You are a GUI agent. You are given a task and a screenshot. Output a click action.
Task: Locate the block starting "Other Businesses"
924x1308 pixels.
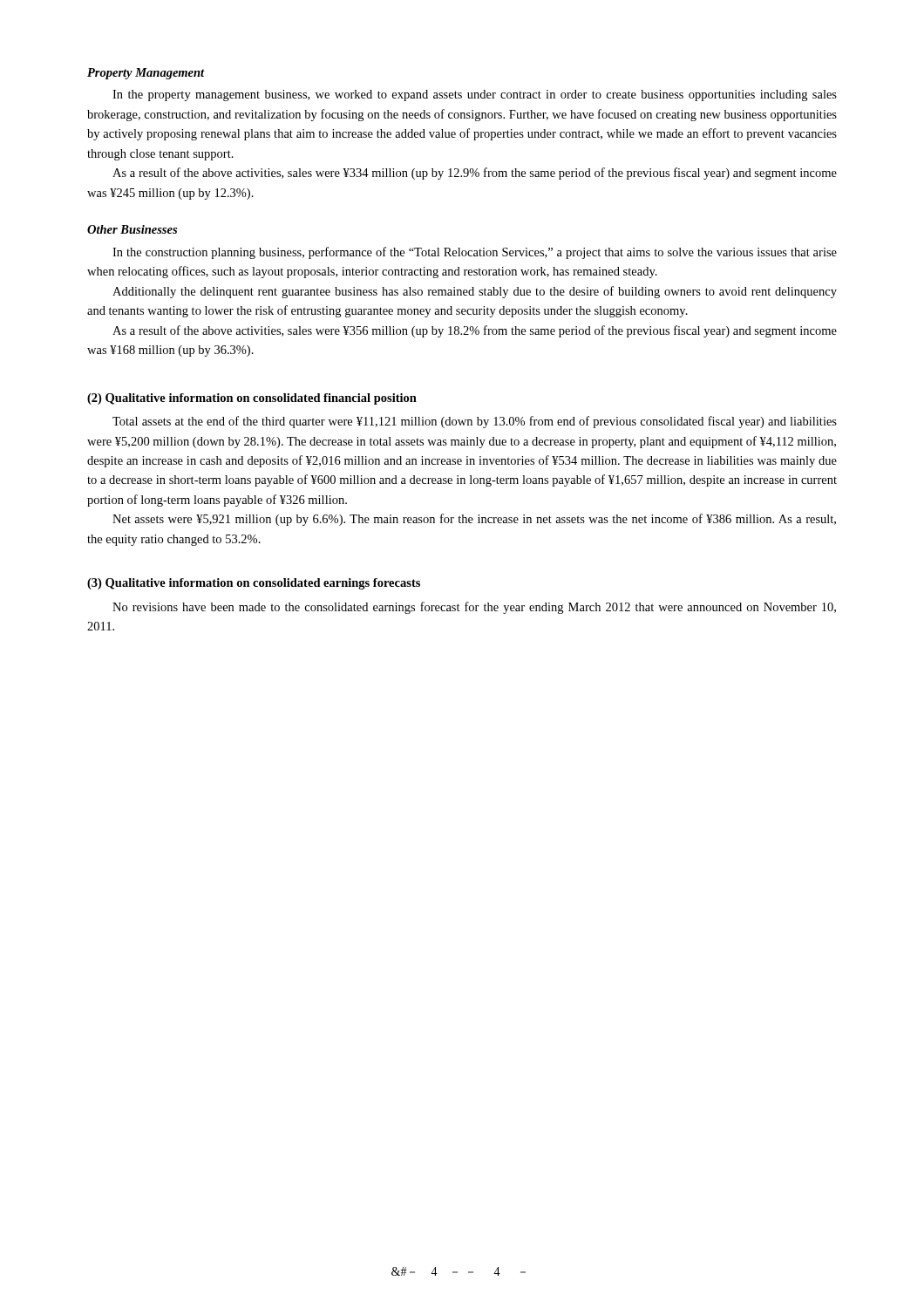point(132,230)
